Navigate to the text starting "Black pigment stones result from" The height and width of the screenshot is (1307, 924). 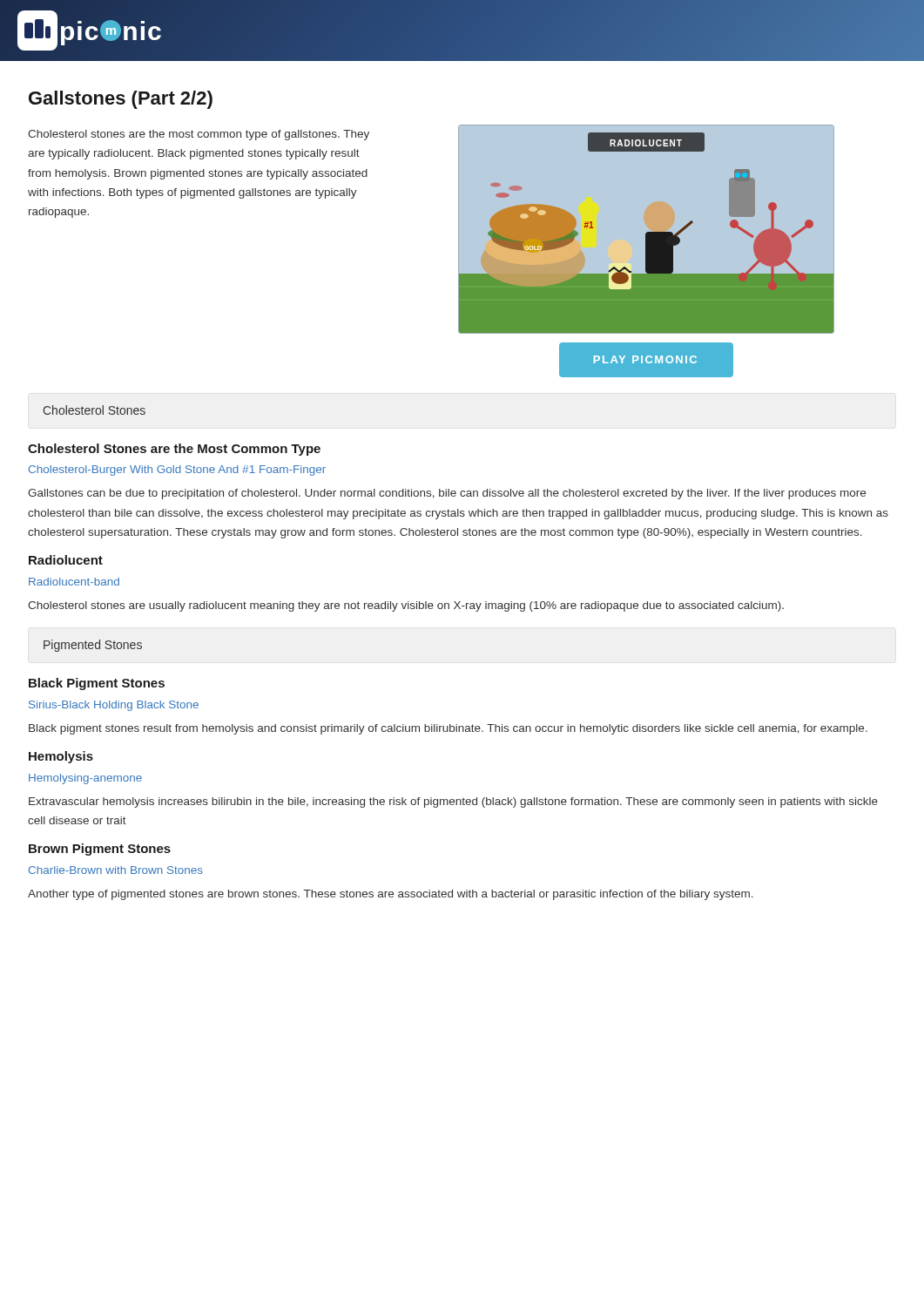coord(448,728)
